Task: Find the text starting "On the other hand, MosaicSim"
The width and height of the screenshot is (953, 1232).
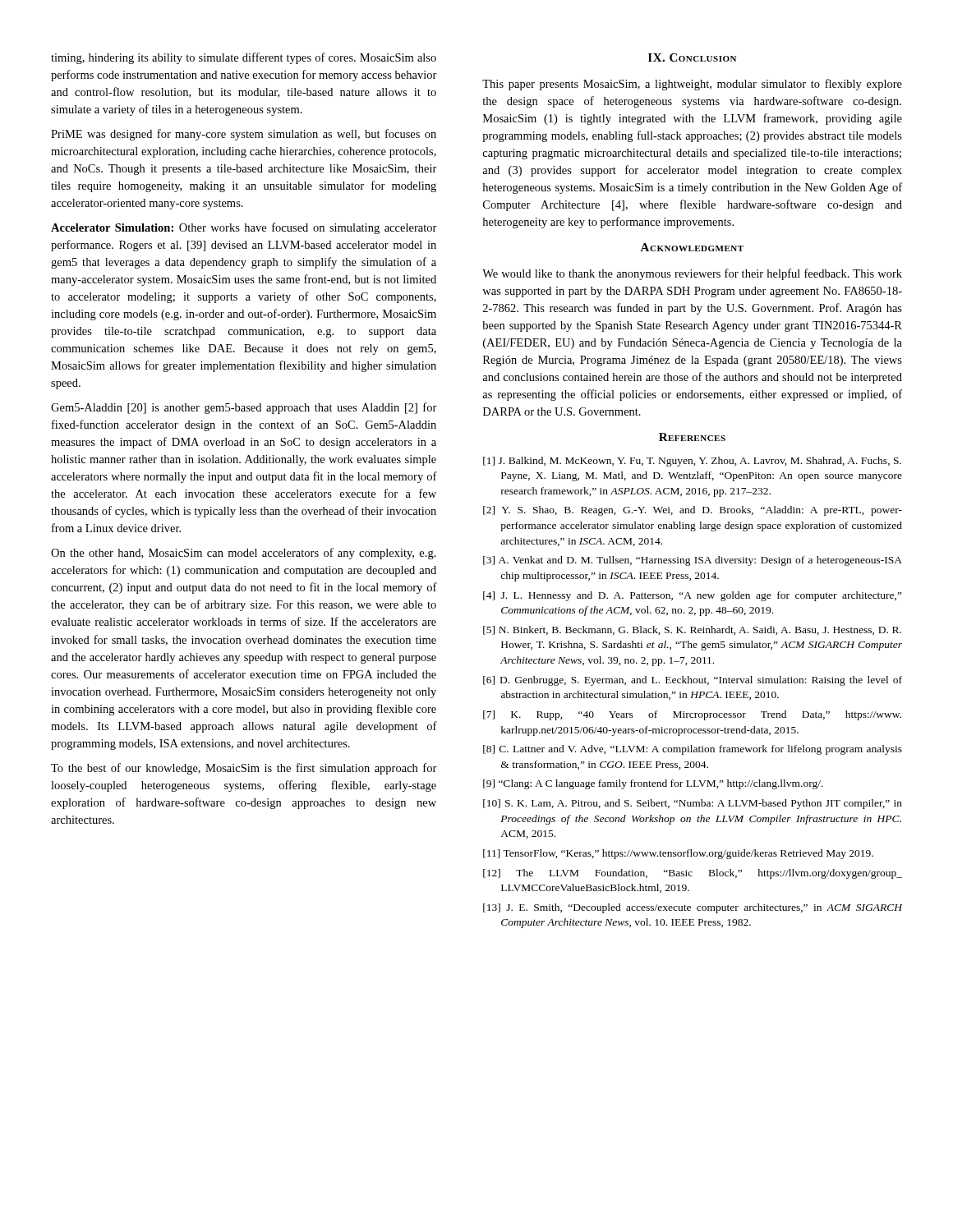Action: 244,648
